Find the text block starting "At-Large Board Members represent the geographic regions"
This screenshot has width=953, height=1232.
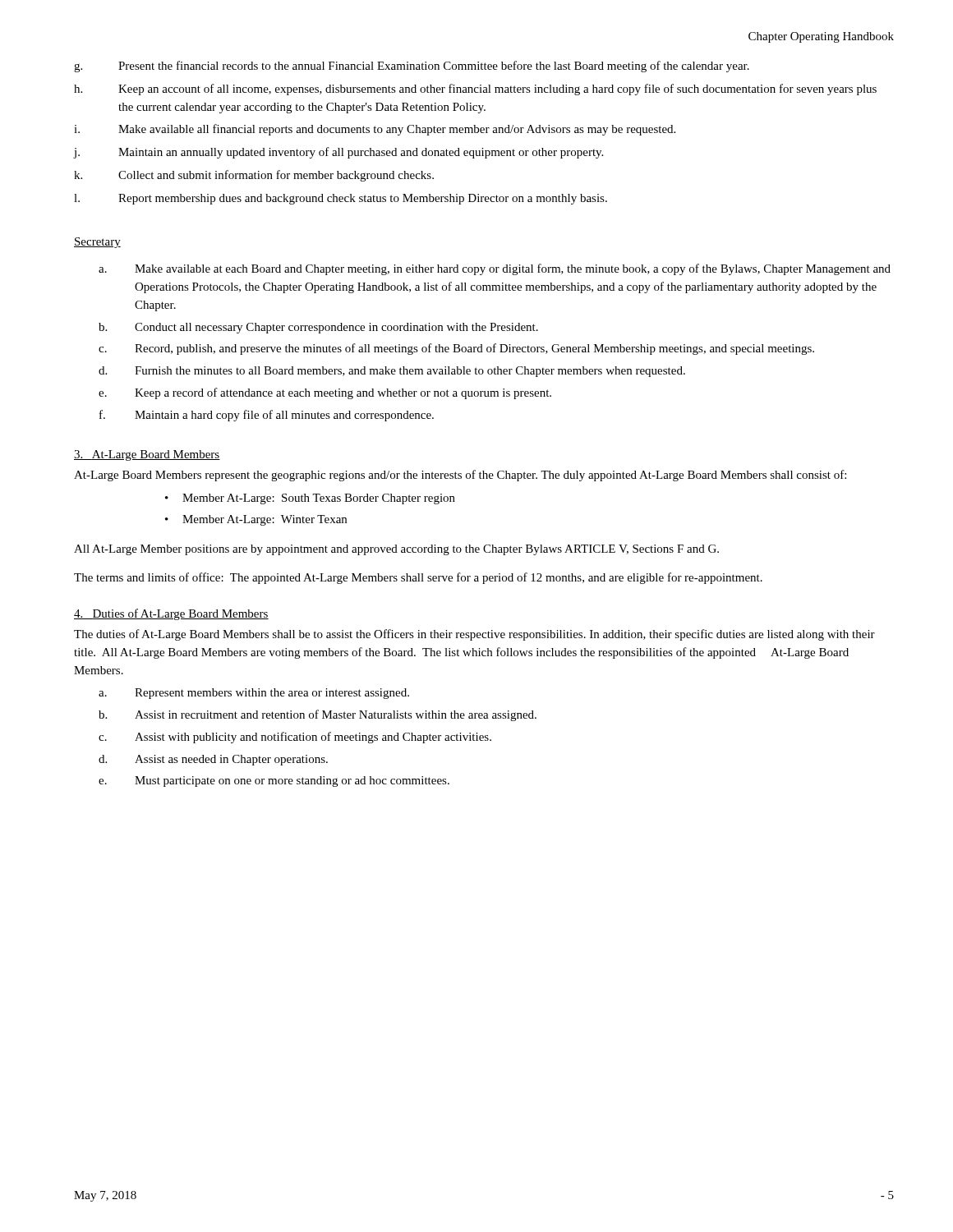[x=461, y=475]
